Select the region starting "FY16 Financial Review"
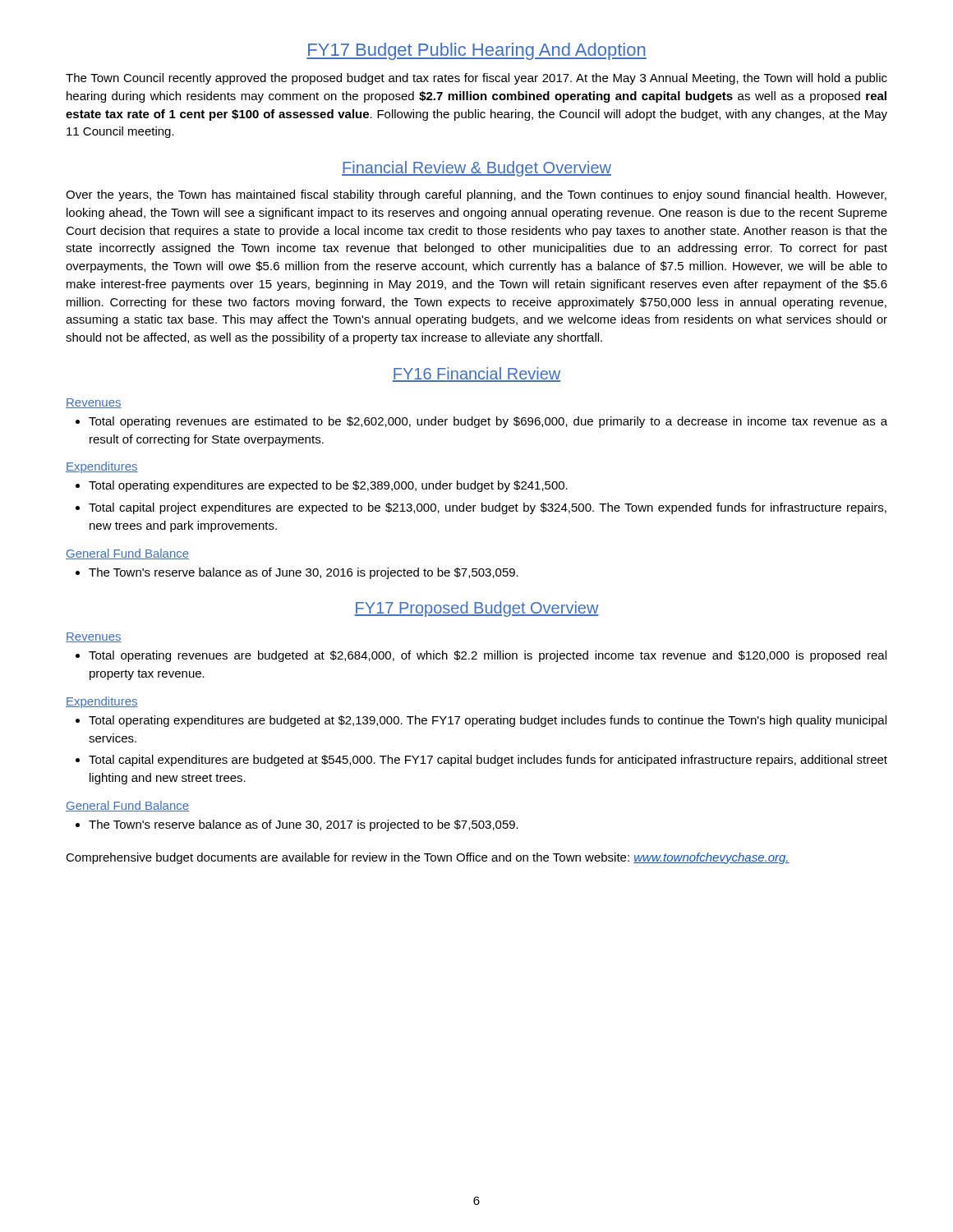 [x=476, y=373]
